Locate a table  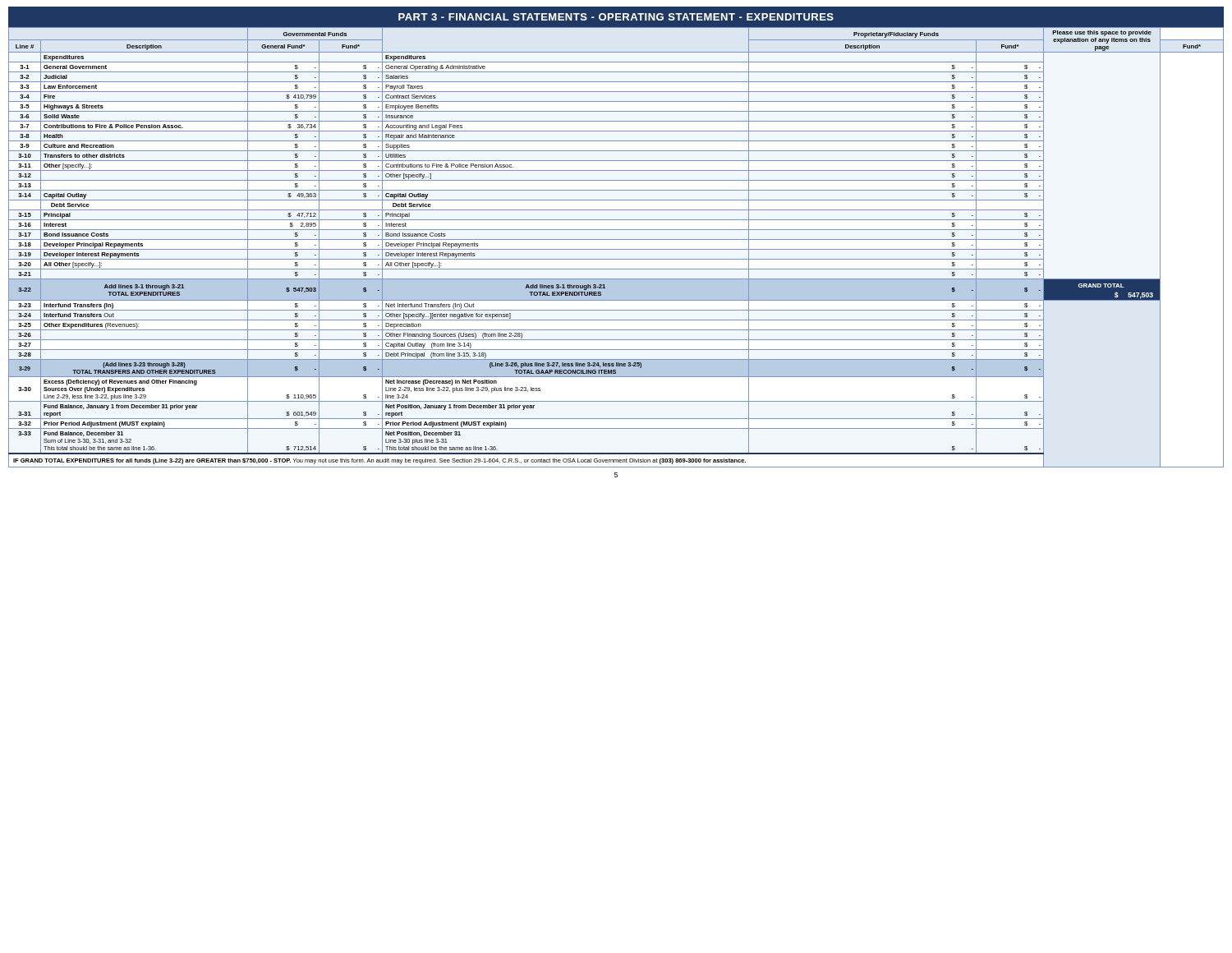click(616, 247)
